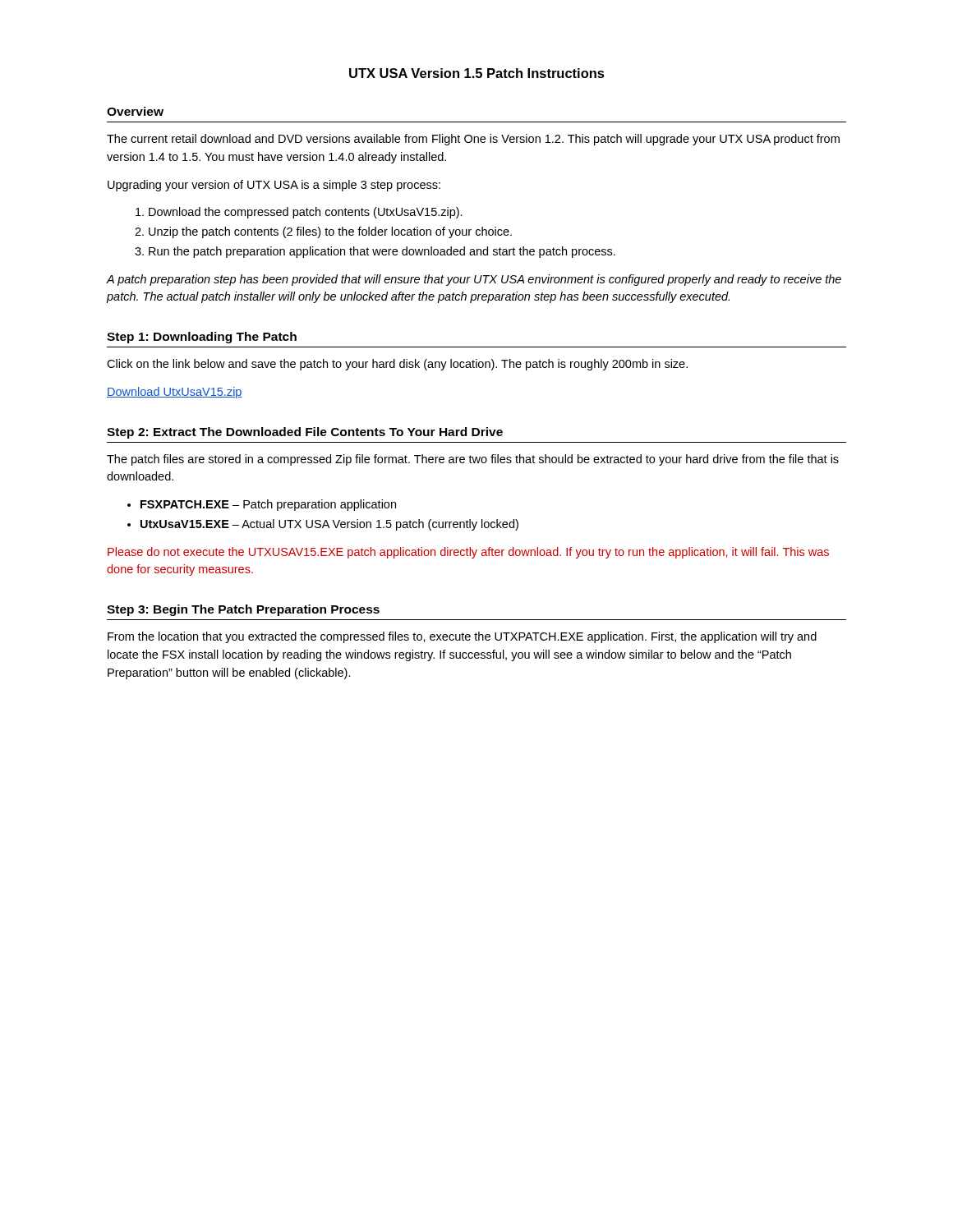Click the passage that begins "A patch preparation step"
The width and height of the screenshot is (953, 1232).
pos(474,288)
